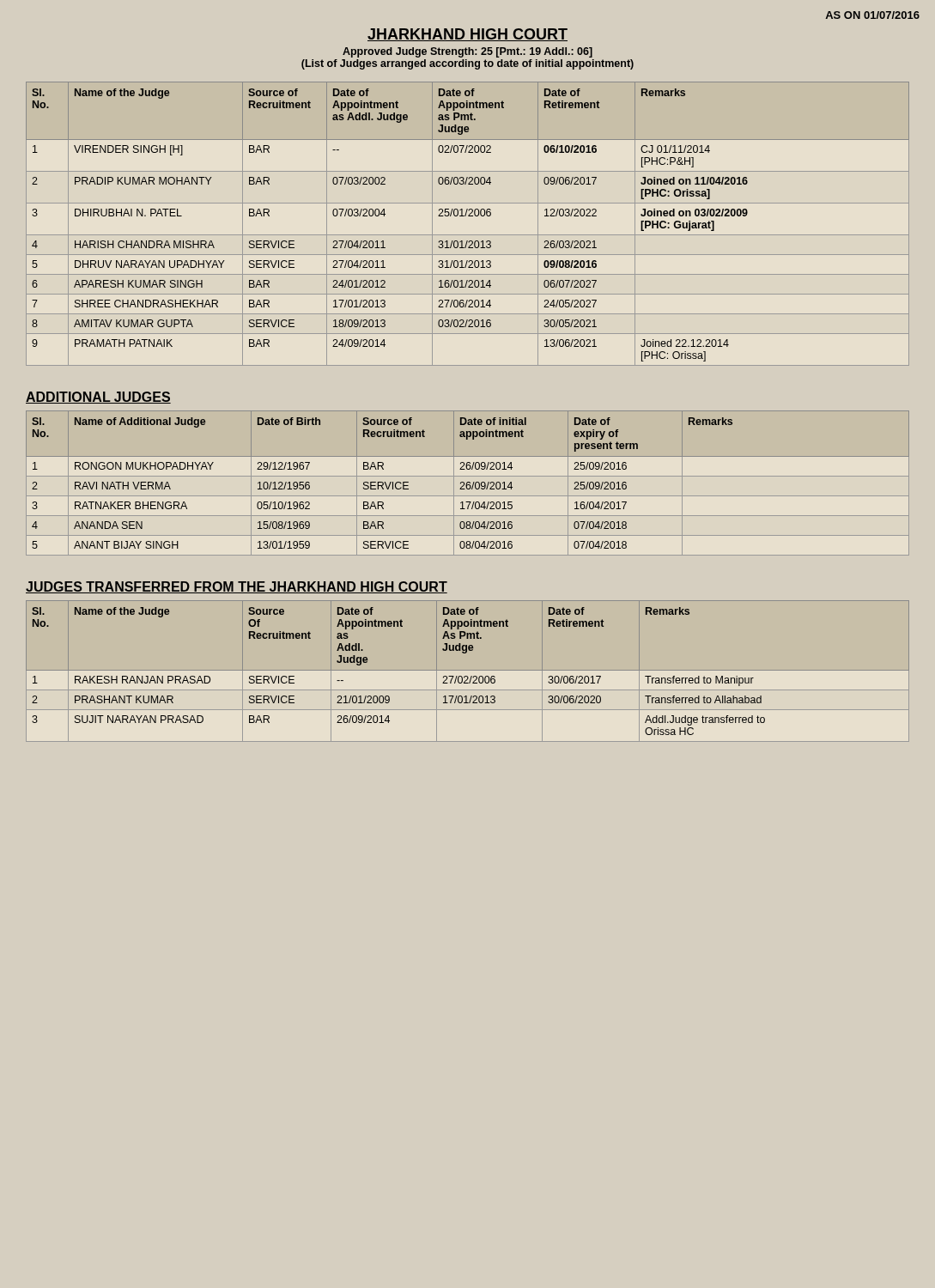
Task: Select the table that reads "Date of Appointment as Pmt."
Action: [468, 224]
